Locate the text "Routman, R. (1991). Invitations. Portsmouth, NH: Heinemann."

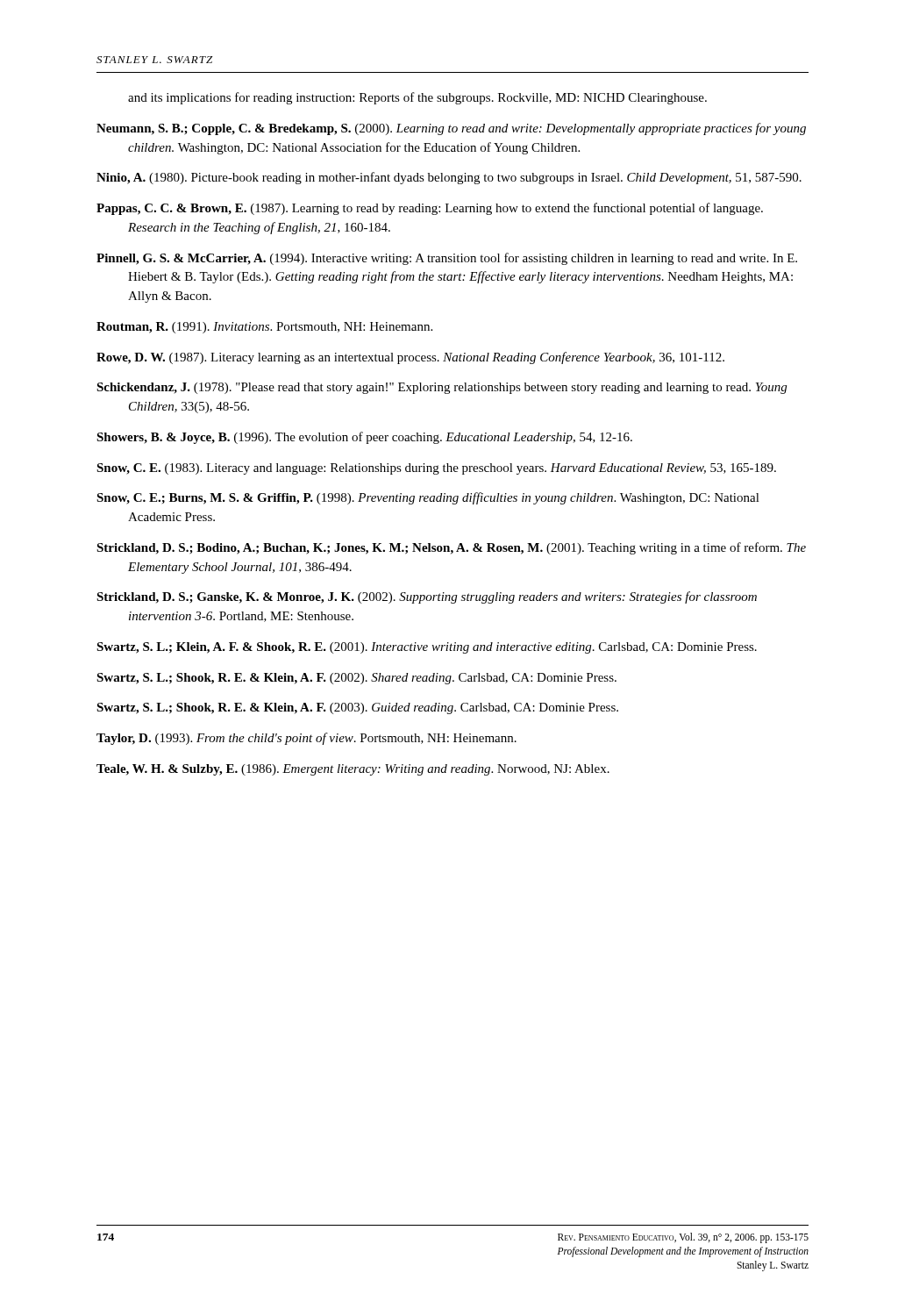265,326
